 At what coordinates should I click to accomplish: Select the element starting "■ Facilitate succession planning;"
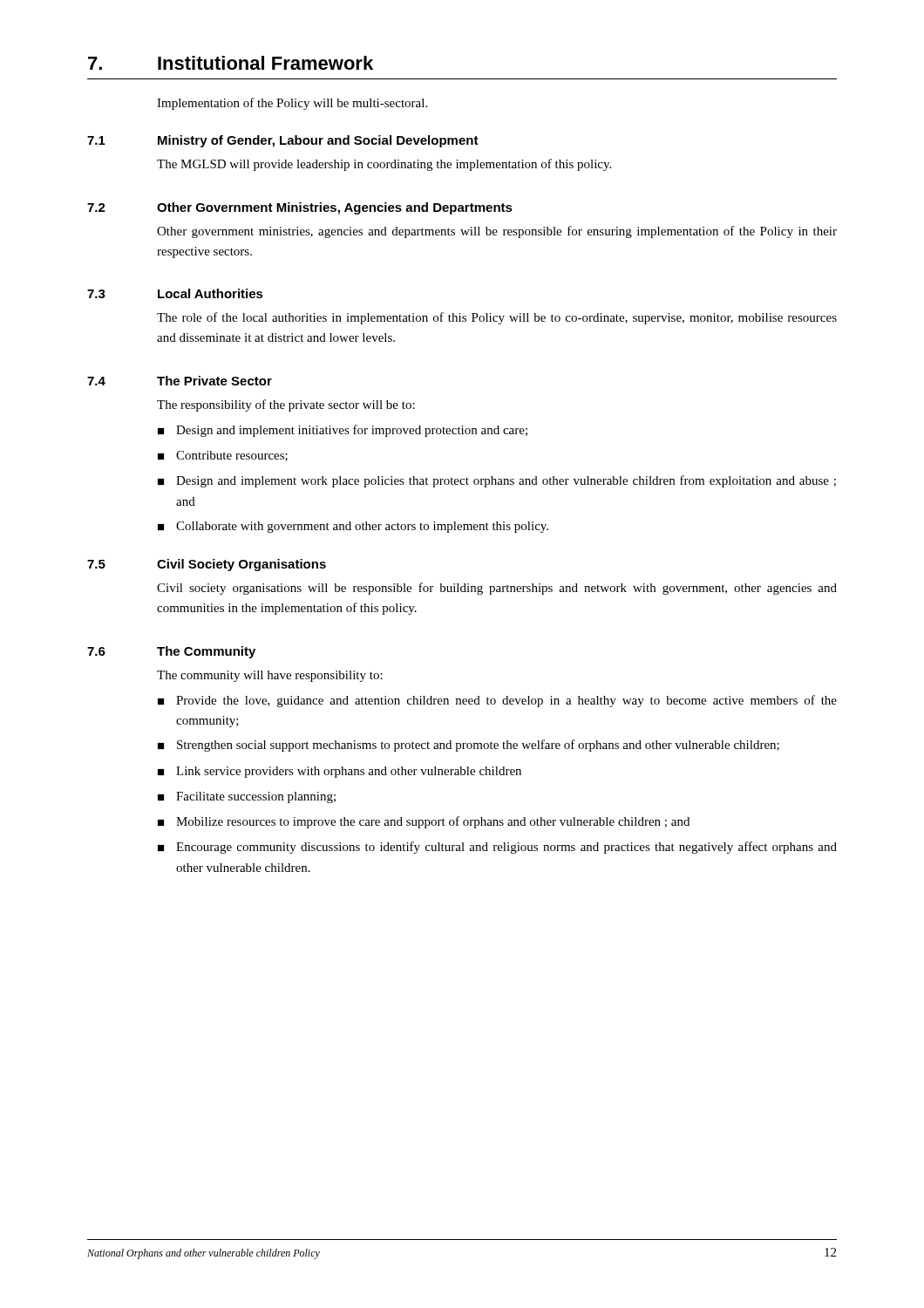pyautogui.click(x=247, y=797)
